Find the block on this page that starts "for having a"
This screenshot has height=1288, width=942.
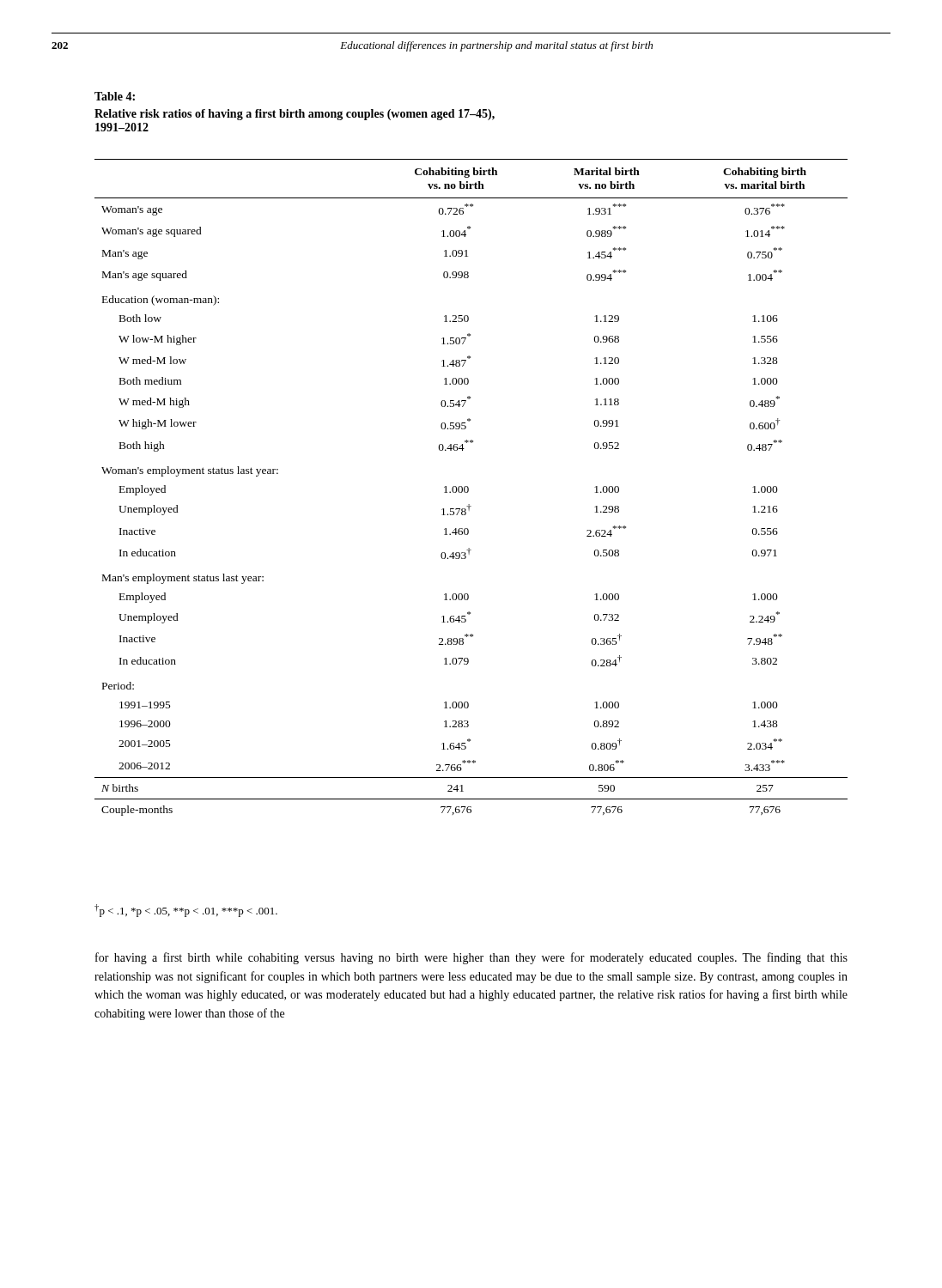[x=471, y=986]
